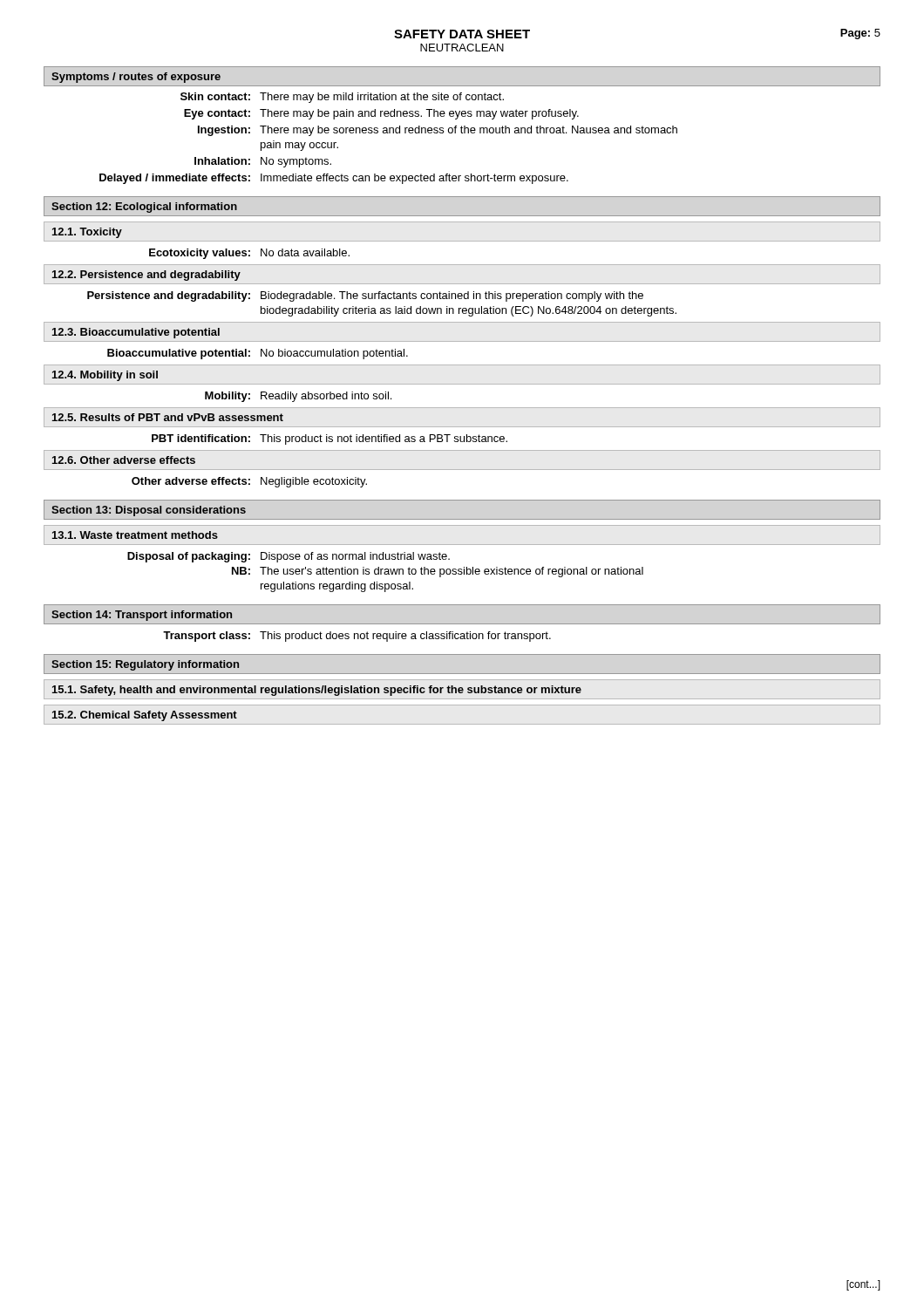Click on the section header that says "15.2. Chemical Safety"

pos(144,715)
